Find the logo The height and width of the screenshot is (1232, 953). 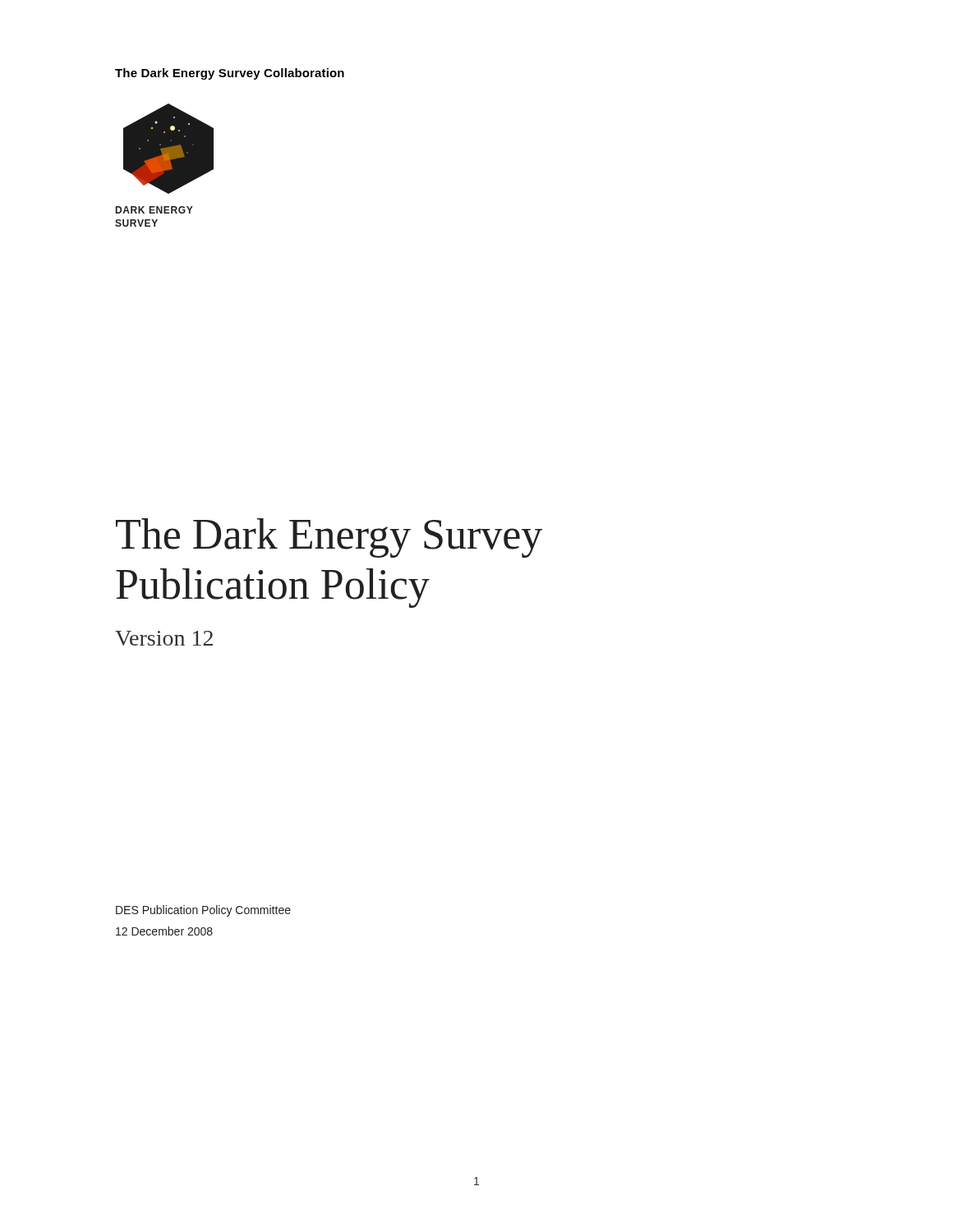click(468, 165)
